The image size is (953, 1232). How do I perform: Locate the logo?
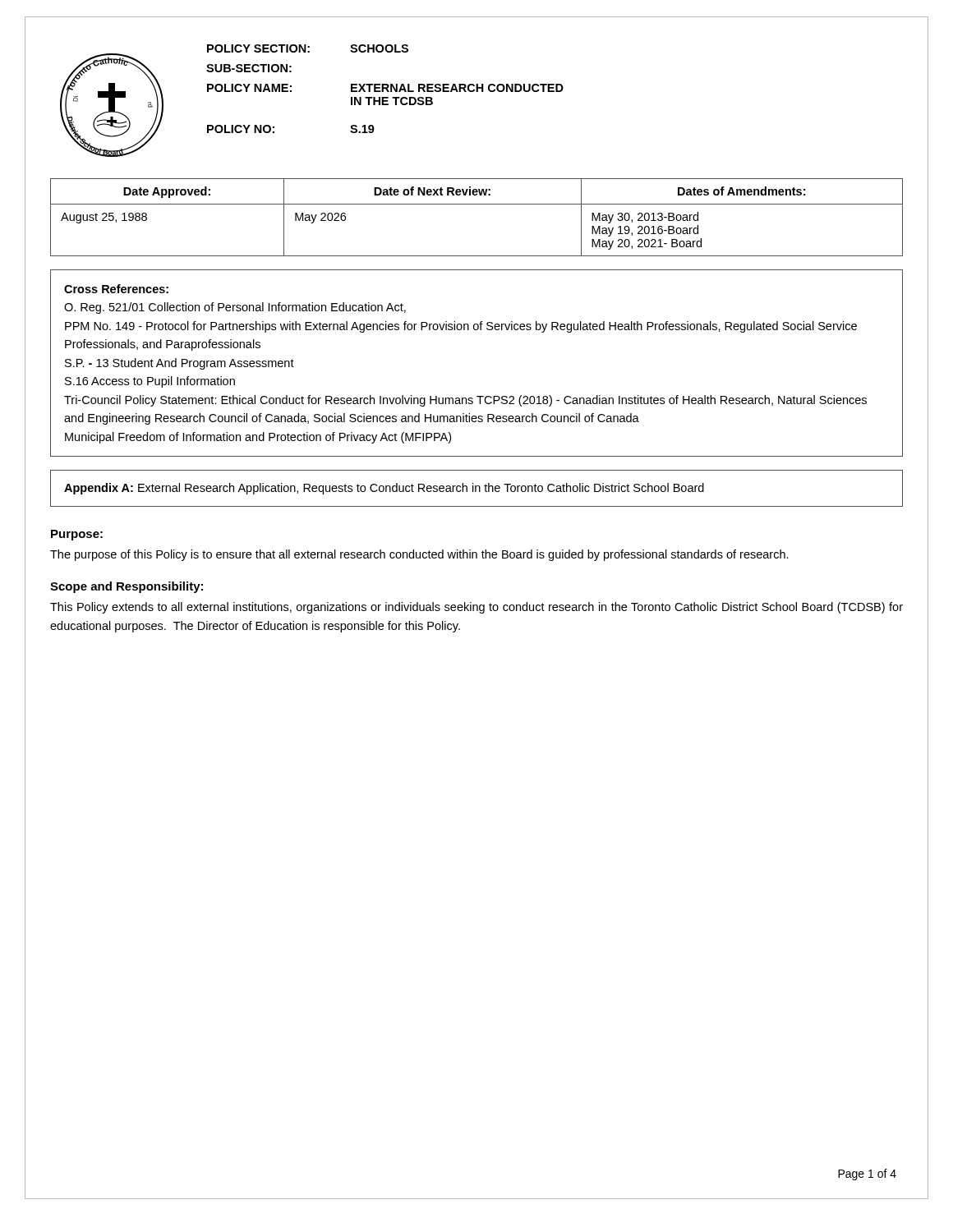[x=116, y=105]
